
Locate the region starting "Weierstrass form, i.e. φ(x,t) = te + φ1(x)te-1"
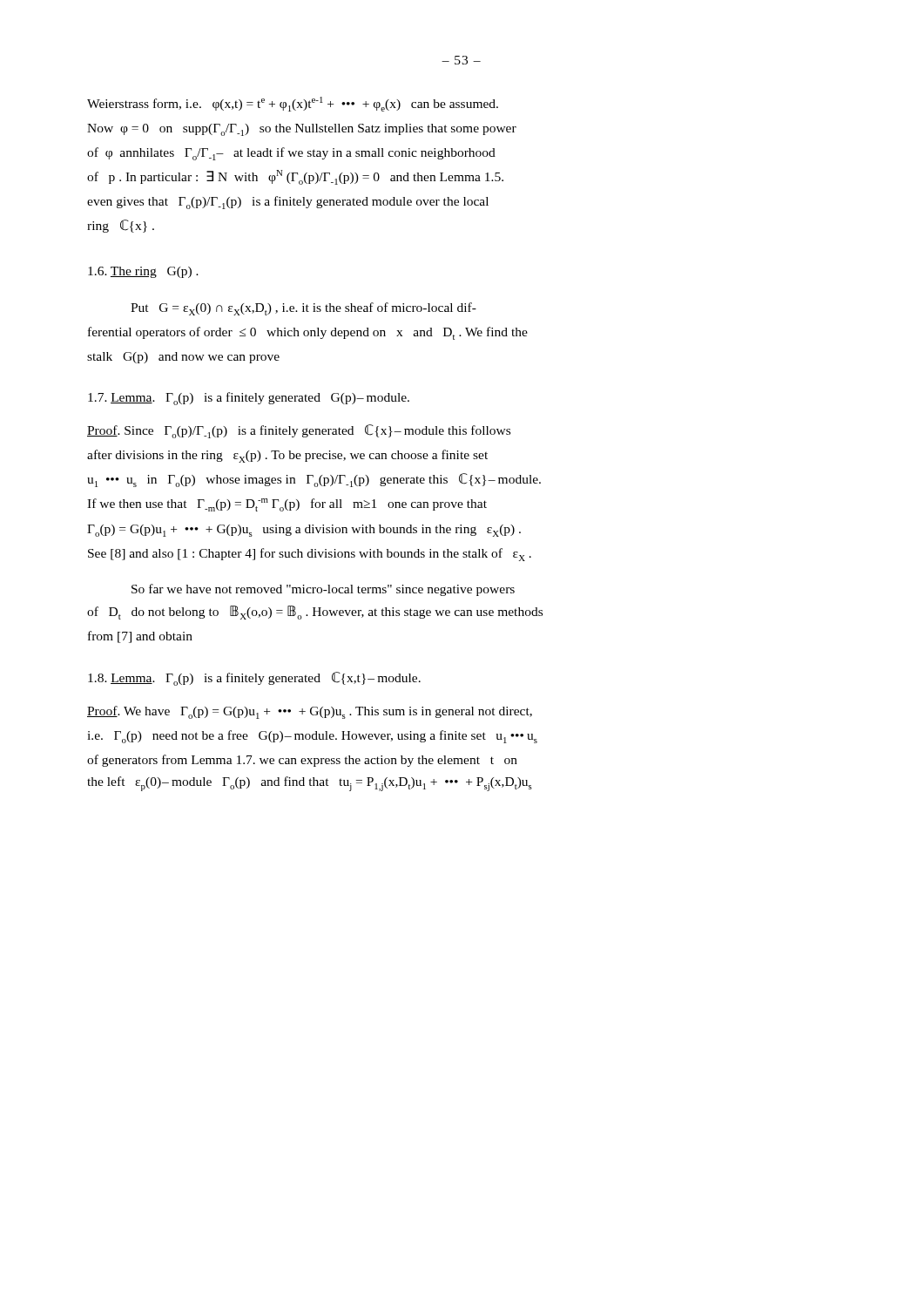tap(302, 164)
